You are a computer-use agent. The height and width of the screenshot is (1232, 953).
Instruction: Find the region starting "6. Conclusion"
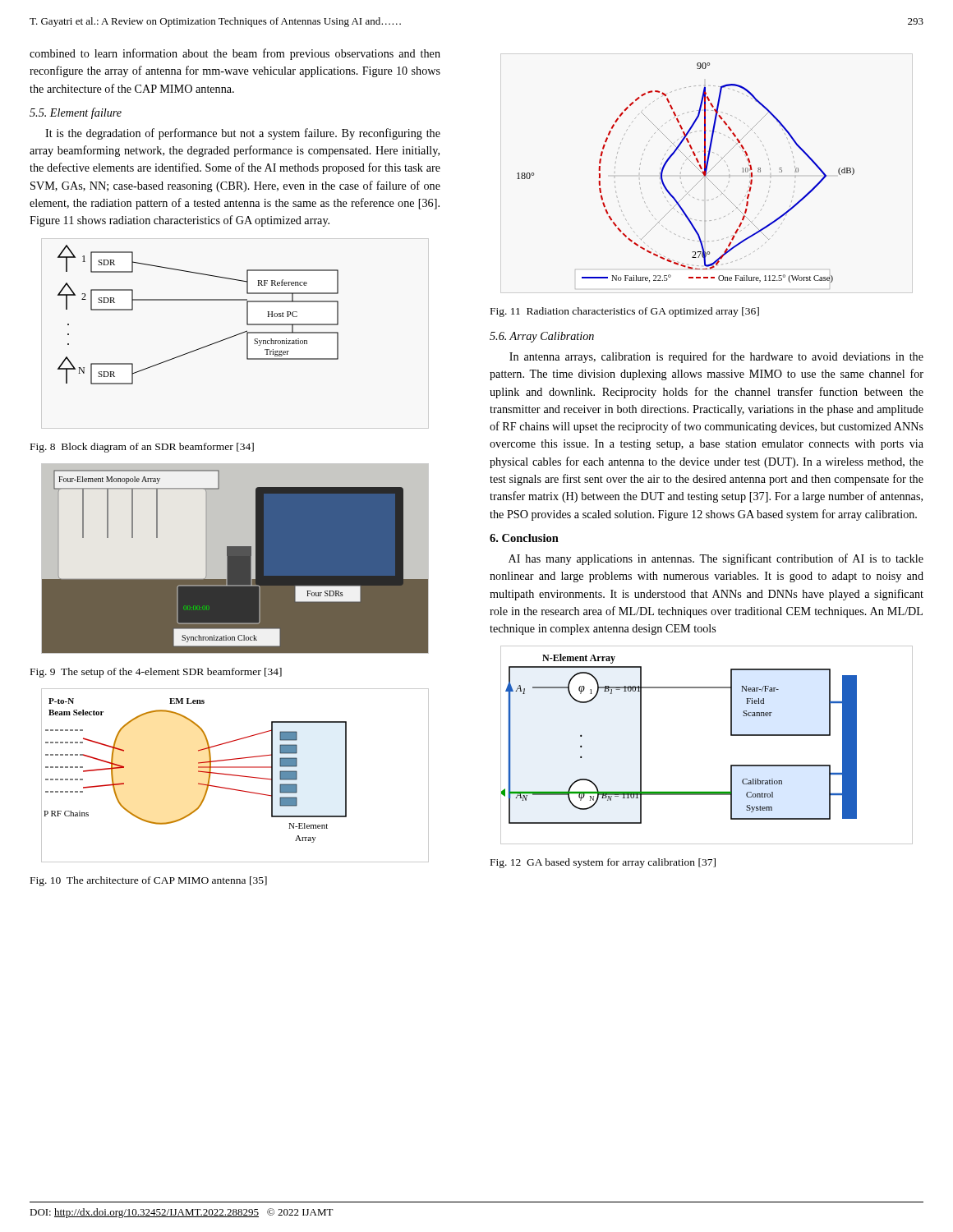pos(524,538)
